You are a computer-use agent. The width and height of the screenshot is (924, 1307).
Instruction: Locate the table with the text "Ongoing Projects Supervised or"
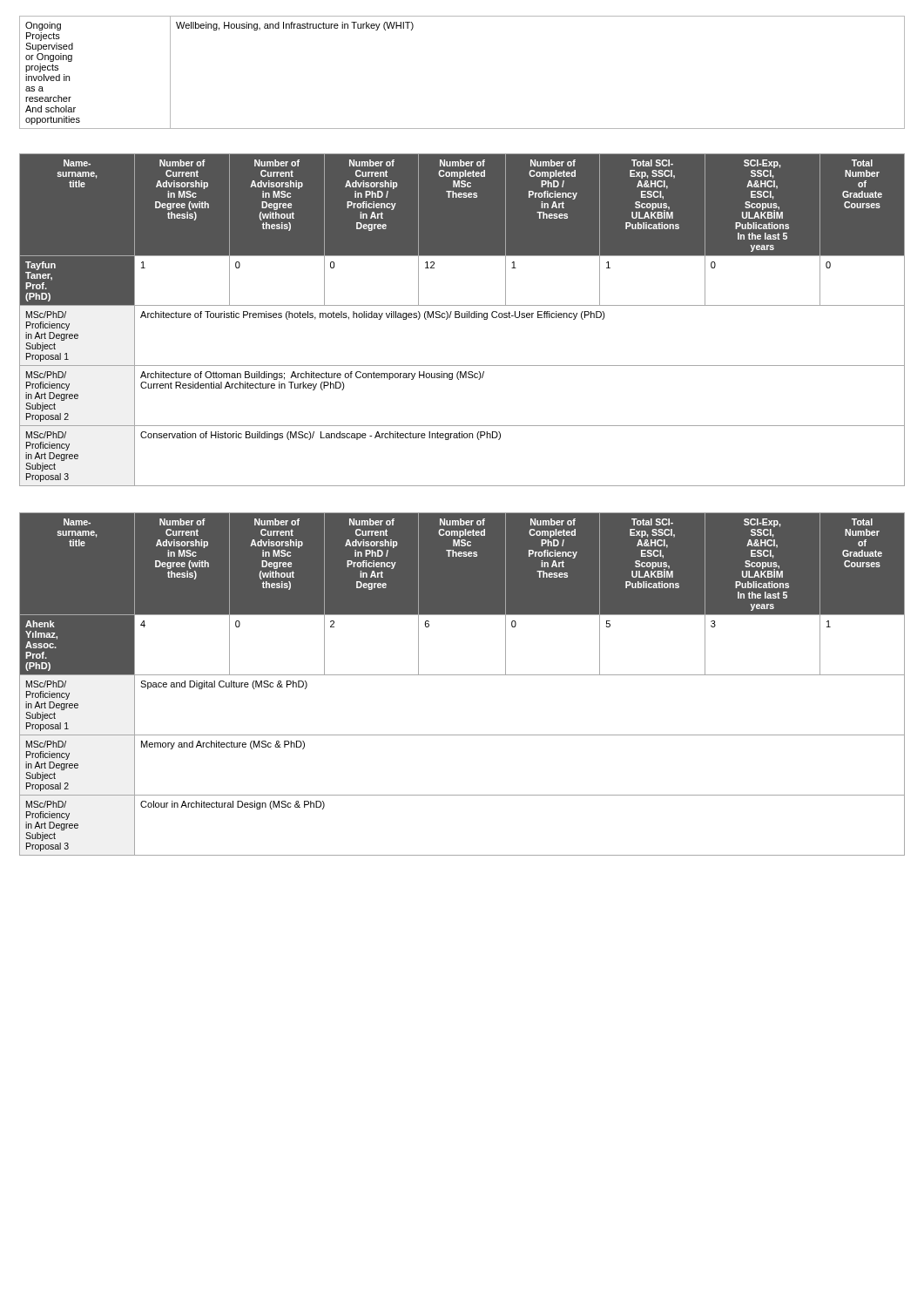tap(462, 72)
